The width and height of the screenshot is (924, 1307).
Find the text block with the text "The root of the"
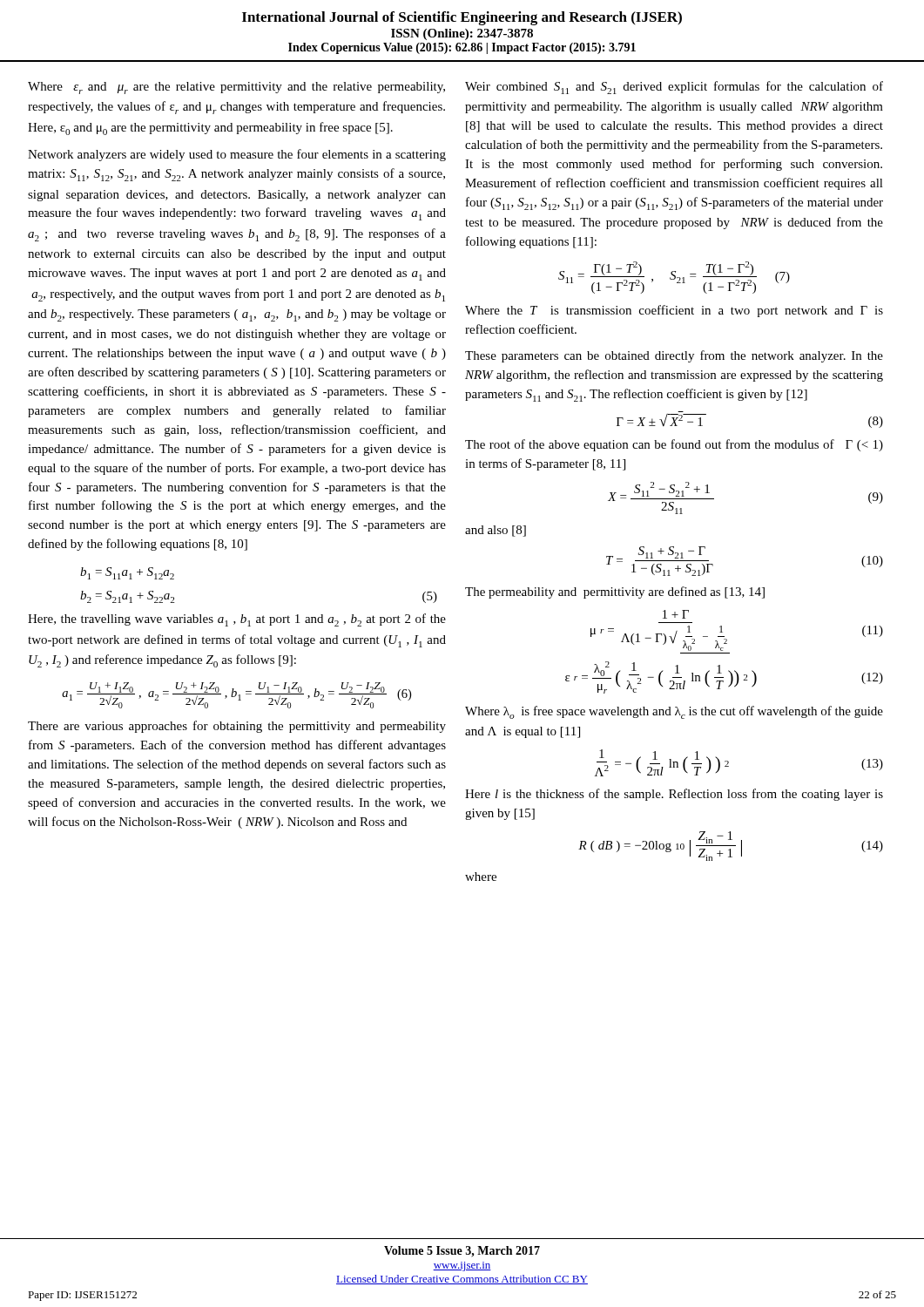pyautogui.click(x=674, y=454)
